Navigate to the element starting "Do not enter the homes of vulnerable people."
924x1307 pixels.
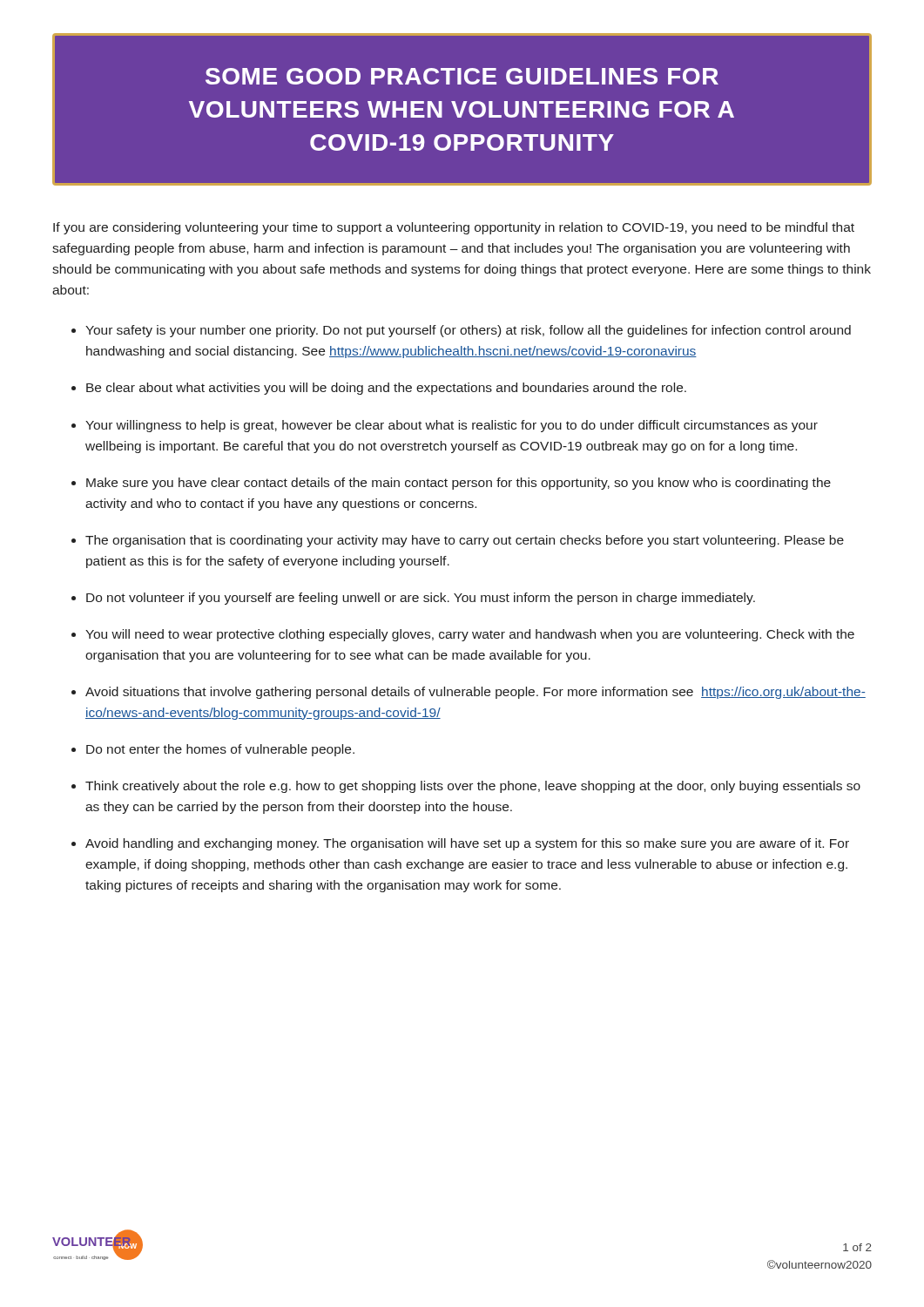click(220, 749)
